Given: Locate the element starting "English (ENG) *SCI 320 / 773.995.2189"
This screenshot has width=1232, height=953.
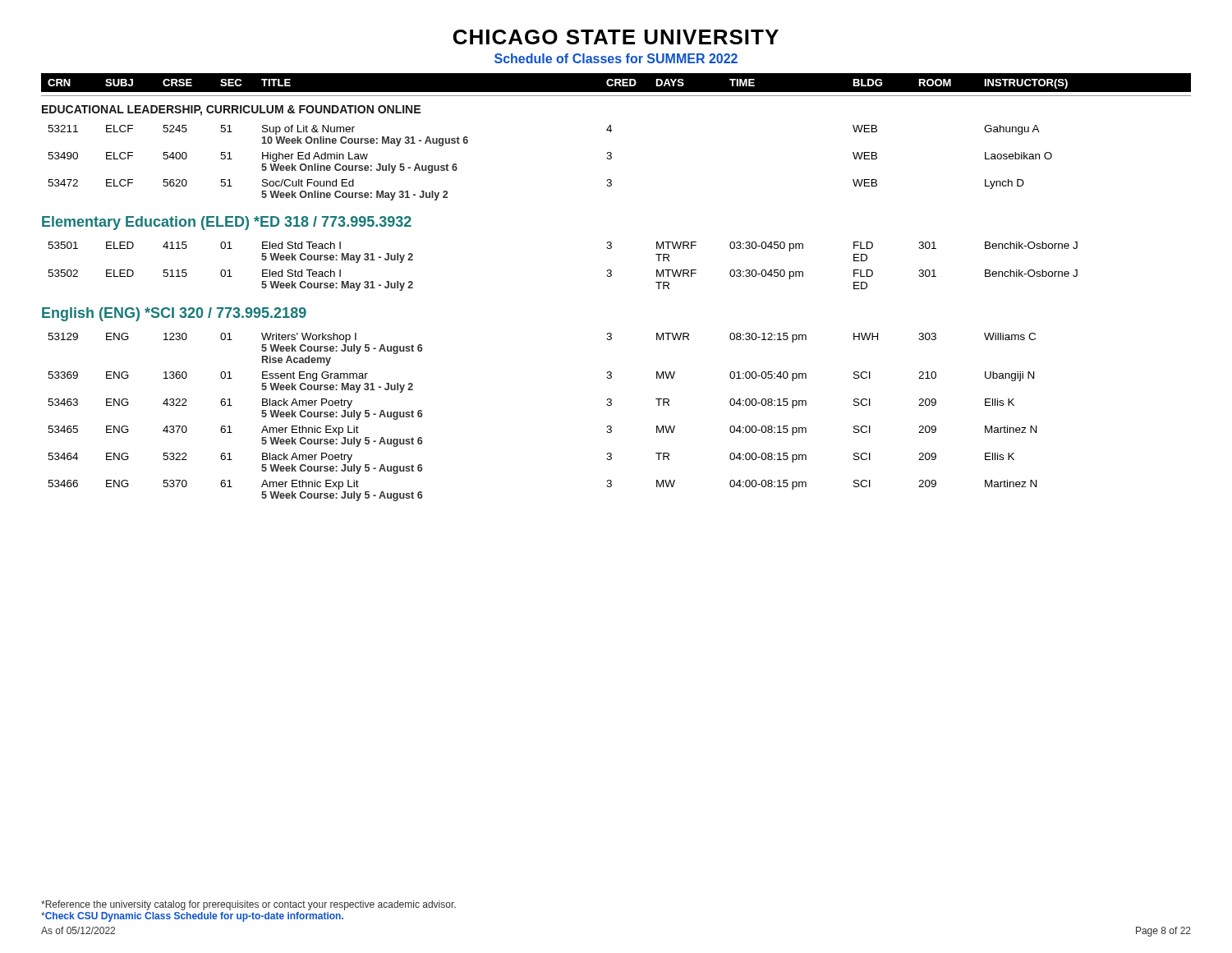Looking at the screenshot, I should click(x=174, y=313).
